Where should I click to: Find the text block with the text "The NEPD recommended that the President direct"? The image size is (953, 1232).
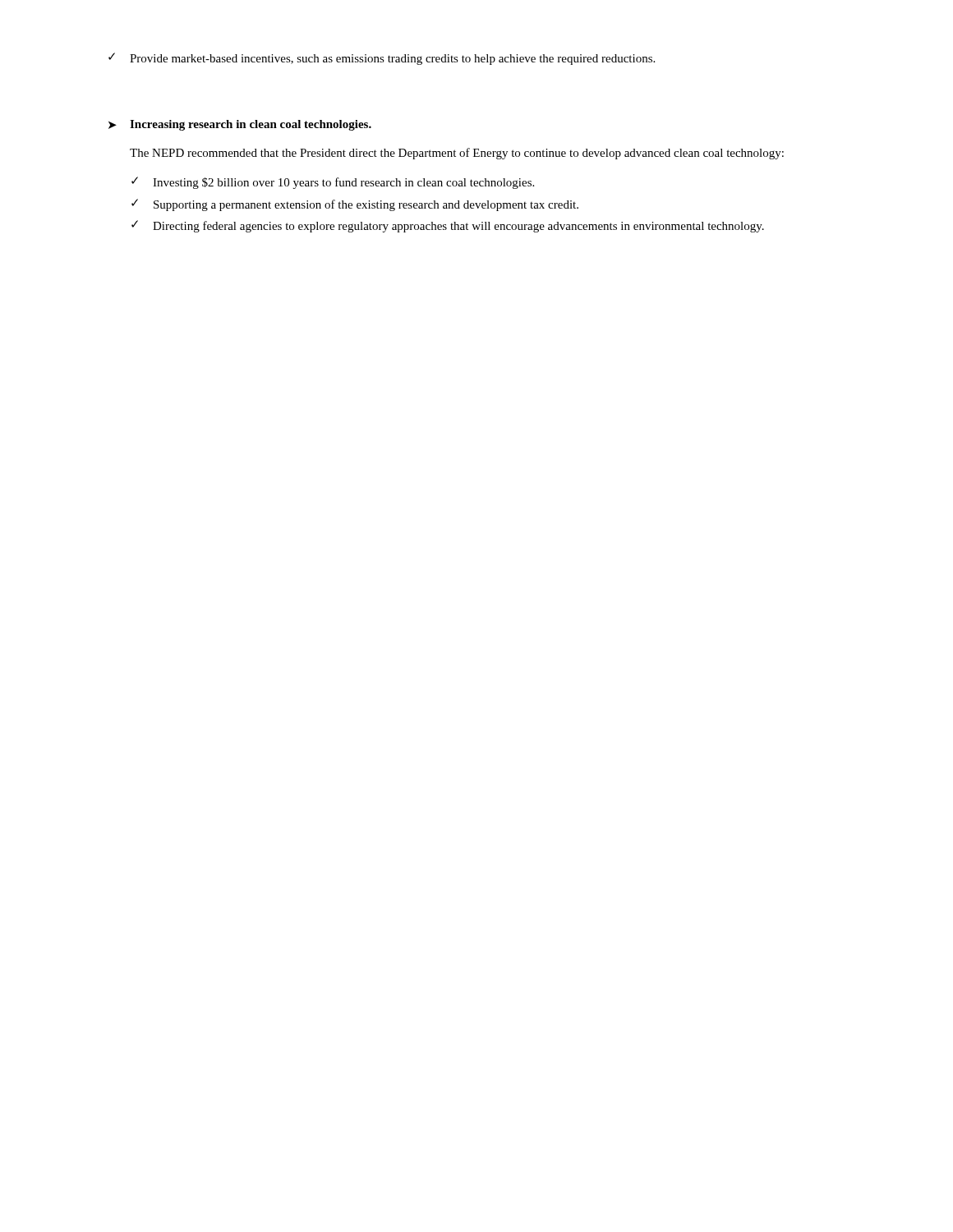496,153
